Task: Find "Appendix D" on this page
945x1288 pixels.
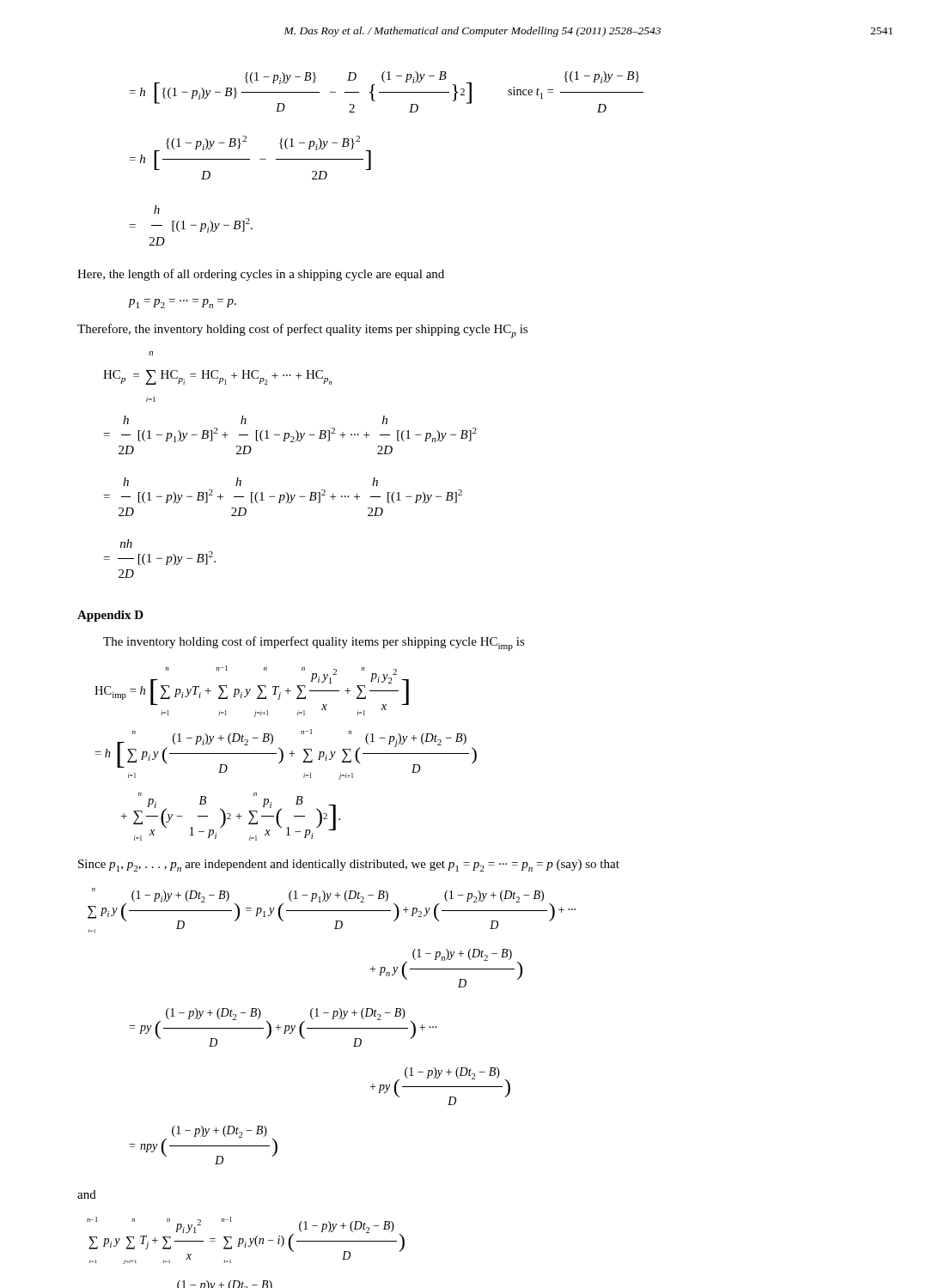Action: 110,614
